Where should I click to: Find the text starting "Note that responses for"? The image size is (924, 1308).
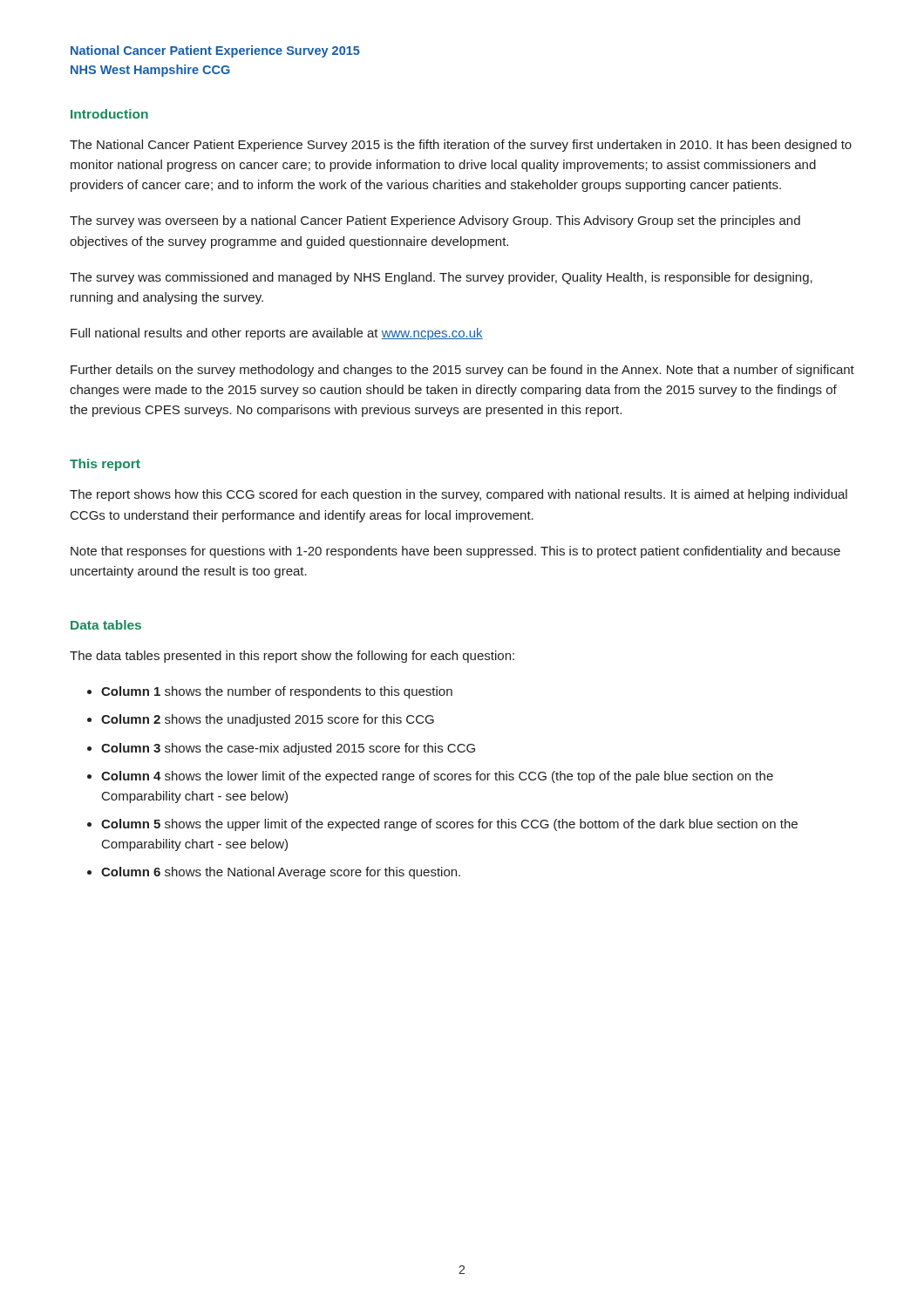pos(455,561)
